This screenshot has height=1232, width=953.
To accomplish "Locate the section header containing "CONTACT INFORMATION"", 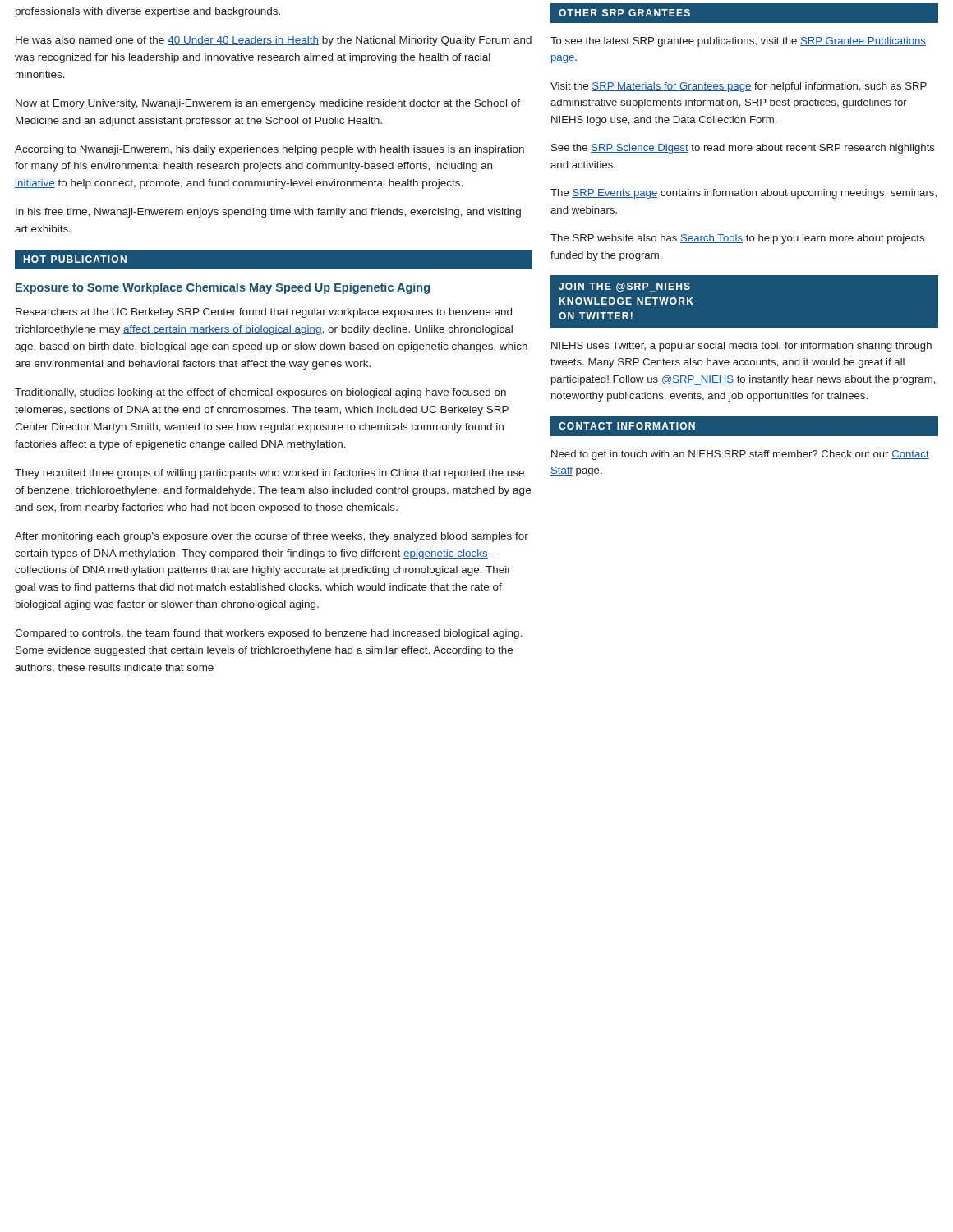I will point(628,426).
